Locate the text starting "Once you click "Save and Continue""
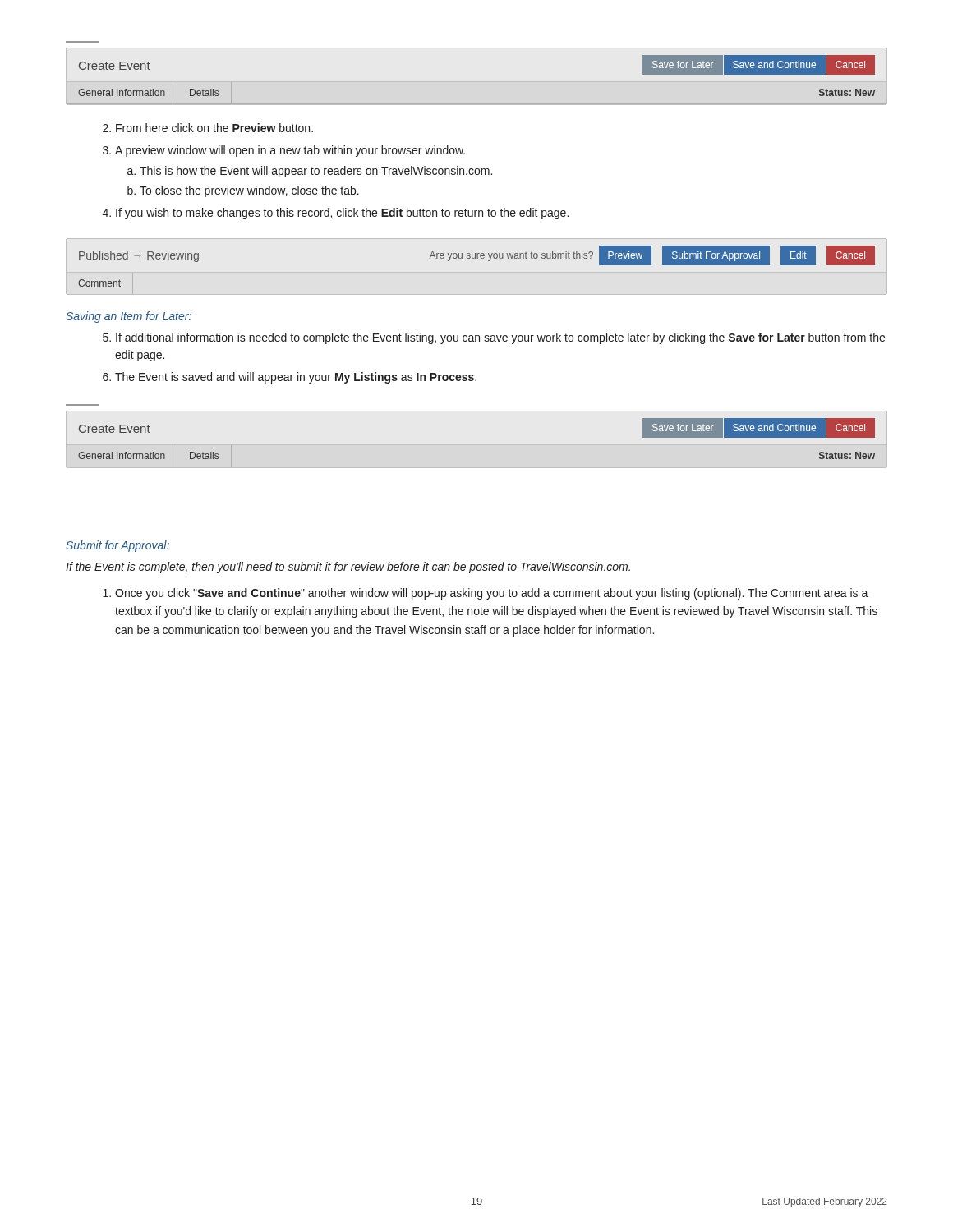953x1232 pixels. click(x=496, y=611)
